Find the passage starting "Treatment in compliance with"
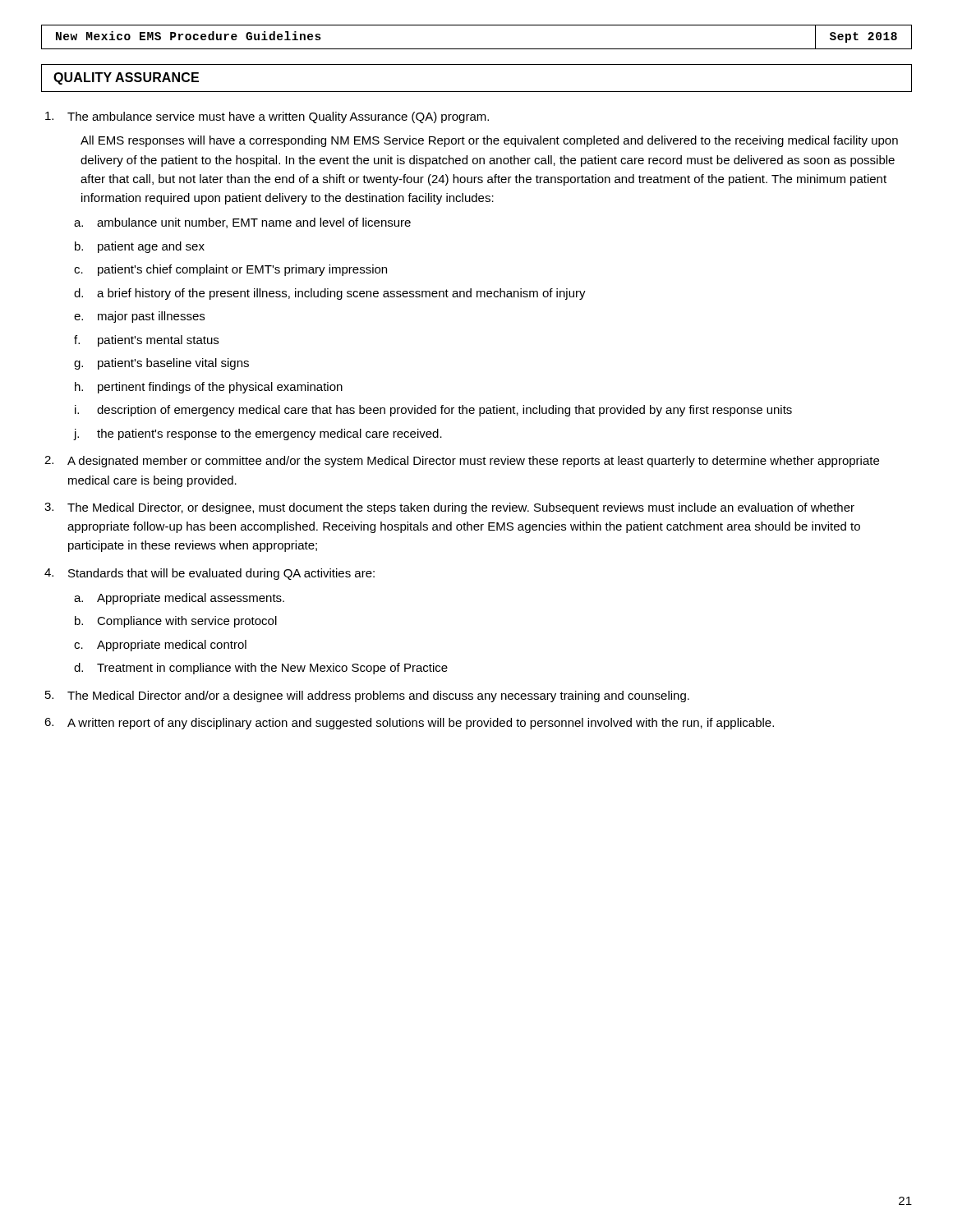 pyautogui.click(x=272, y=668)
